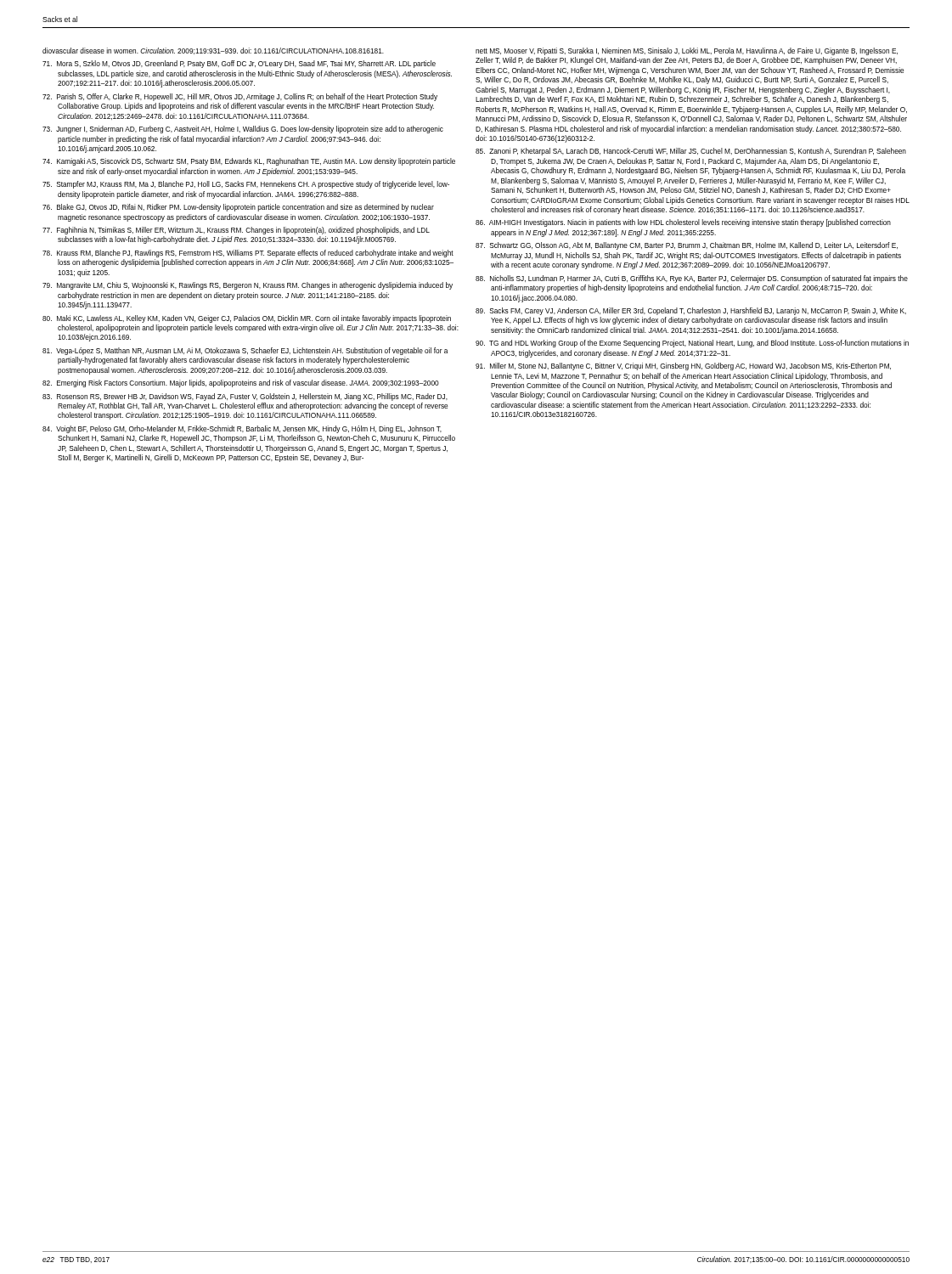
Task: Locate the element starting "73. Jungner I, Sniderman AD,"
Action: click(251, 139)
